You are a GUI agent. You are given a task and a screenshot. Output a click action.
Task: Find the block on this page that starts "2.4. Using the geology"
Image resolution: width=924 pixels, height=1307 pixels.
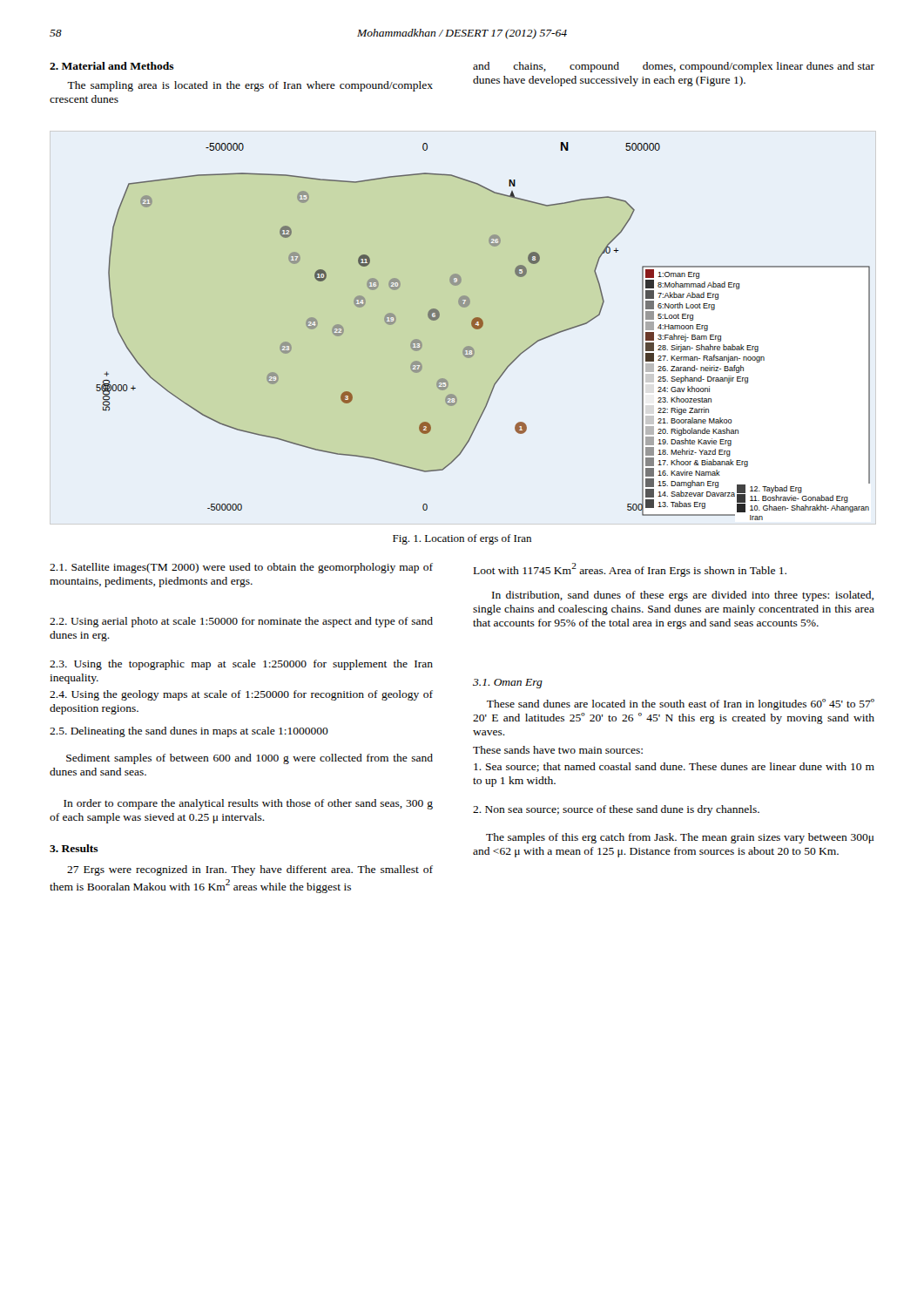click(241, 701)
